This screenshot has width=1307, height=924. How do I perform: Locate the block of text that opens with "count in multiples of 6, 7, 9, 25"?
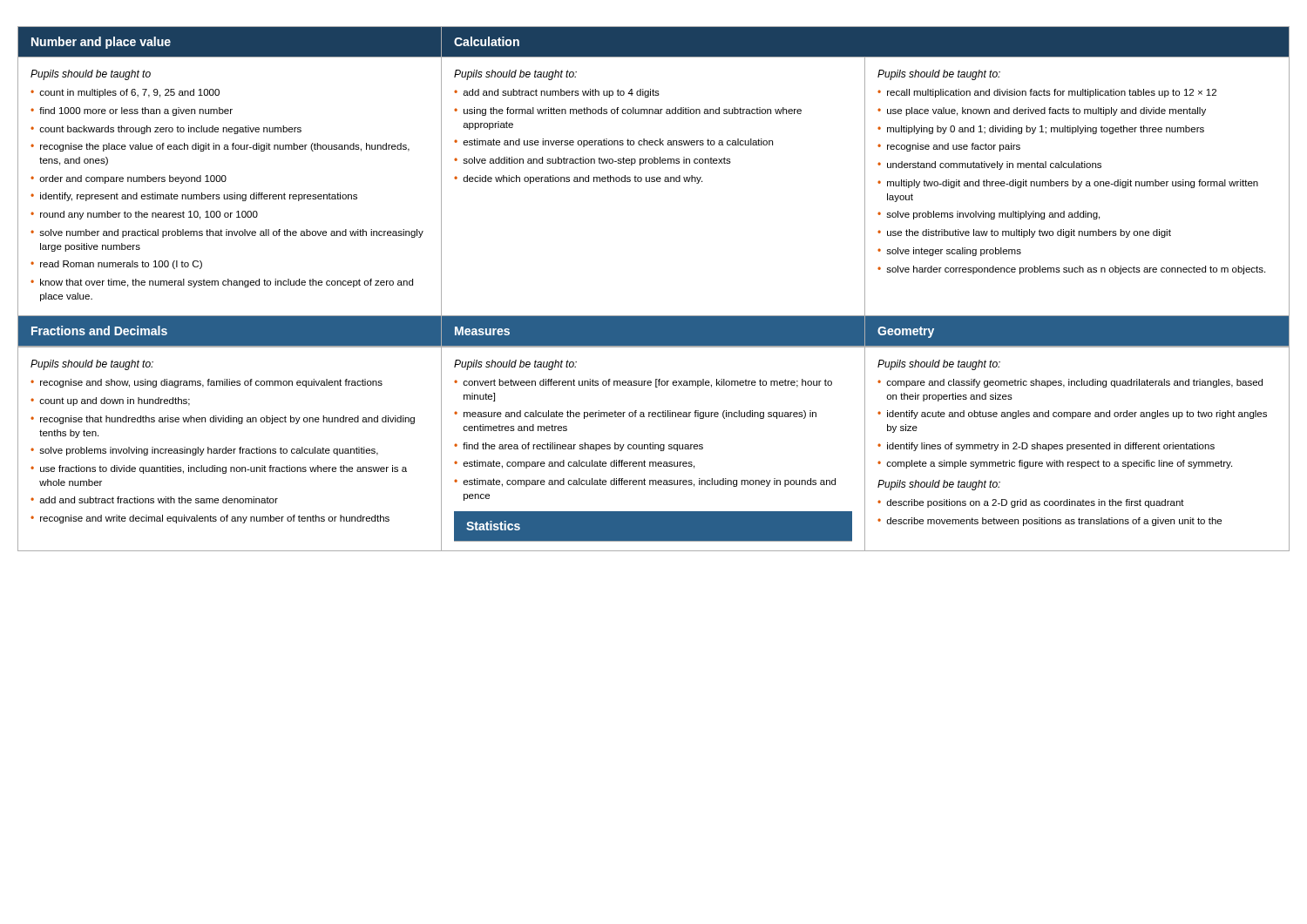[x=130, y=92]
